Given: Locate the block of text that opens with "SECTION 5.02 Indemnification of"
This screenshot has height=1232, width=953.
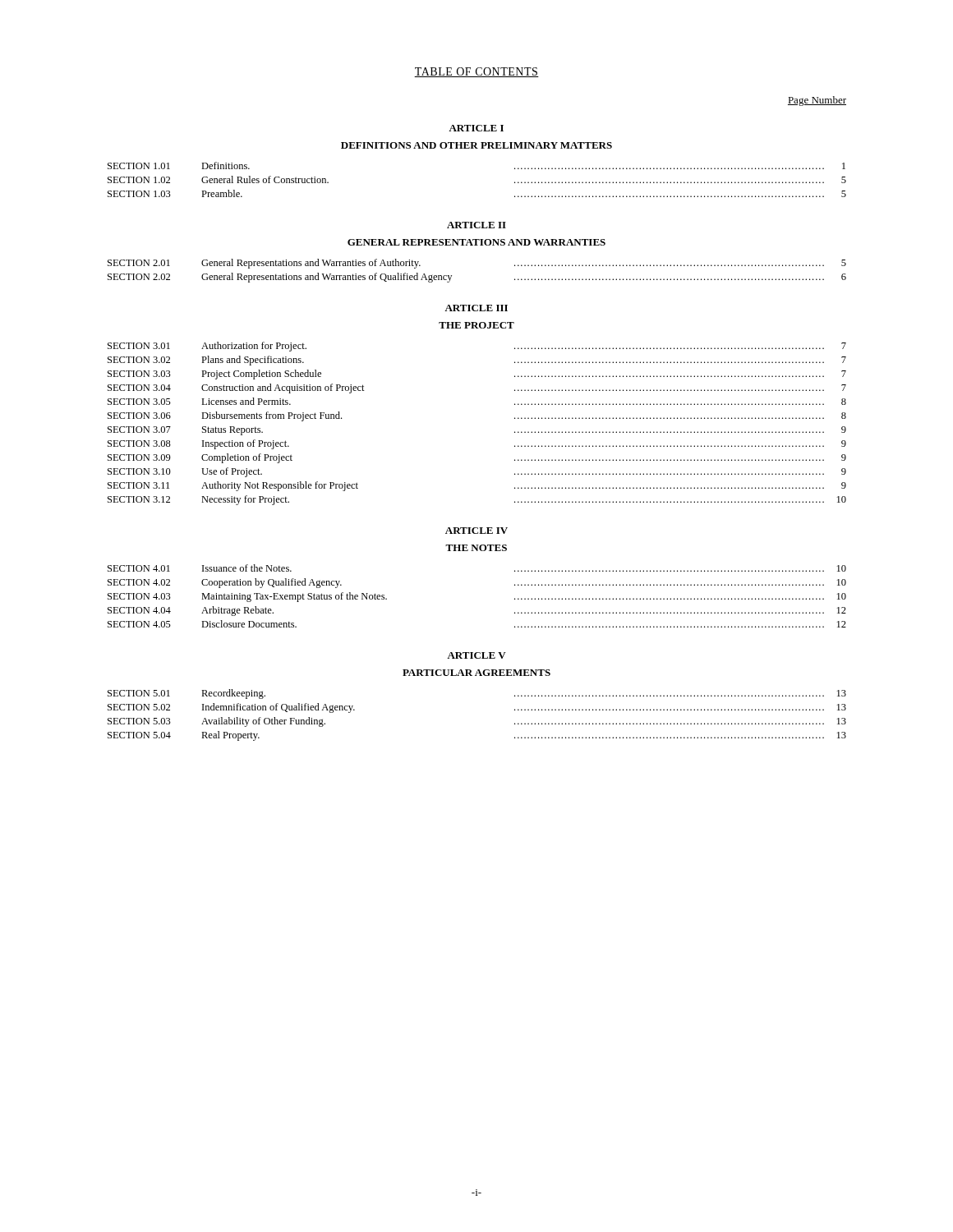Looking at the screenshot, I should (x=143, y=708).
